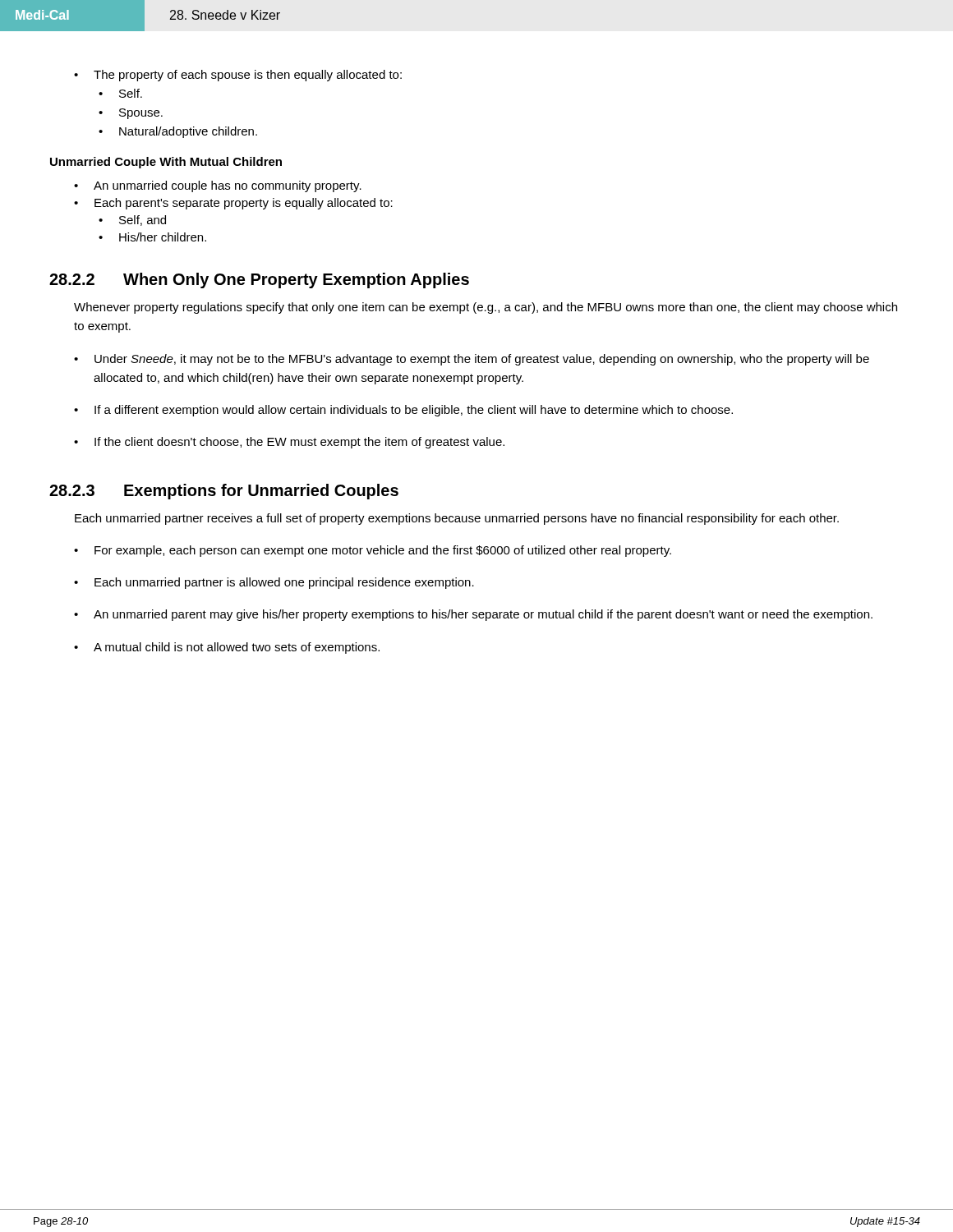Screen dimensions: 1232x953
Task: Click on the region starting "His/her children."
Action: (x=153, y=237)
